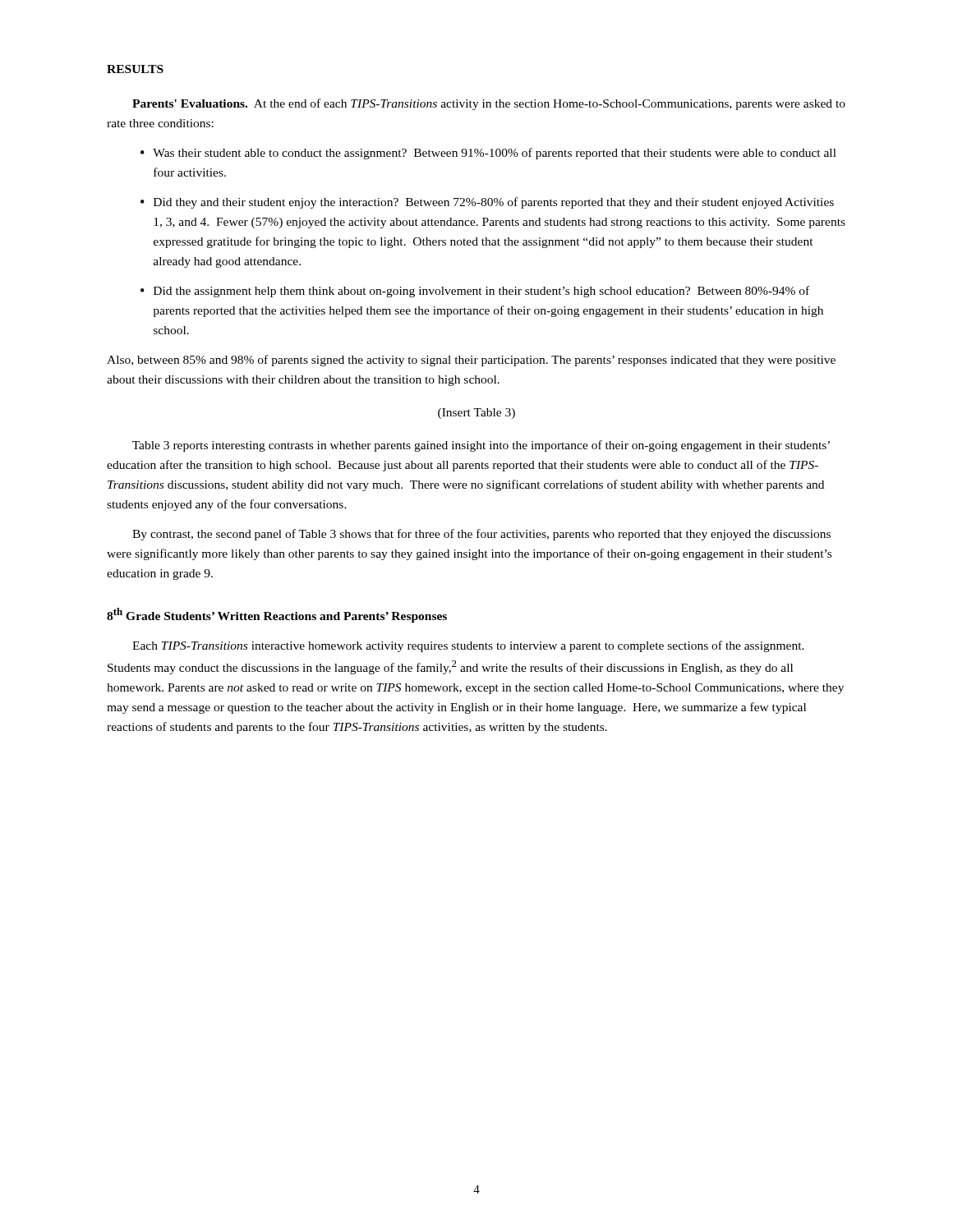The height and width of the screenshot is (1232, 953).
Task: Point to the text starting "Did they and their student"
Action: click(x=500, y=232)
